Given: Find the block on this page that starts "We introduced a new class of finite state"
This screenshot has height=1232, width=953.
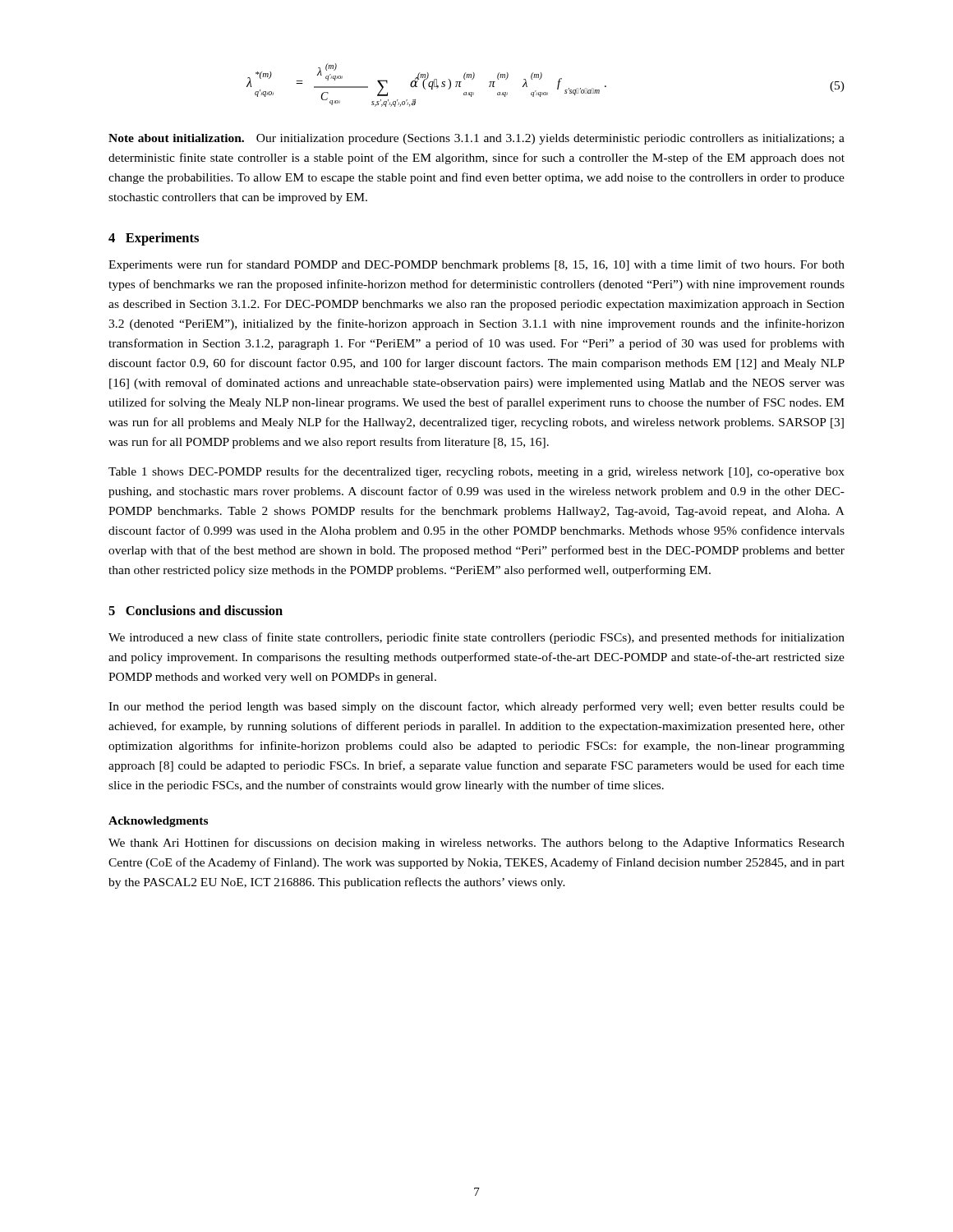Looking at the screenshot, I should point(476,657).
